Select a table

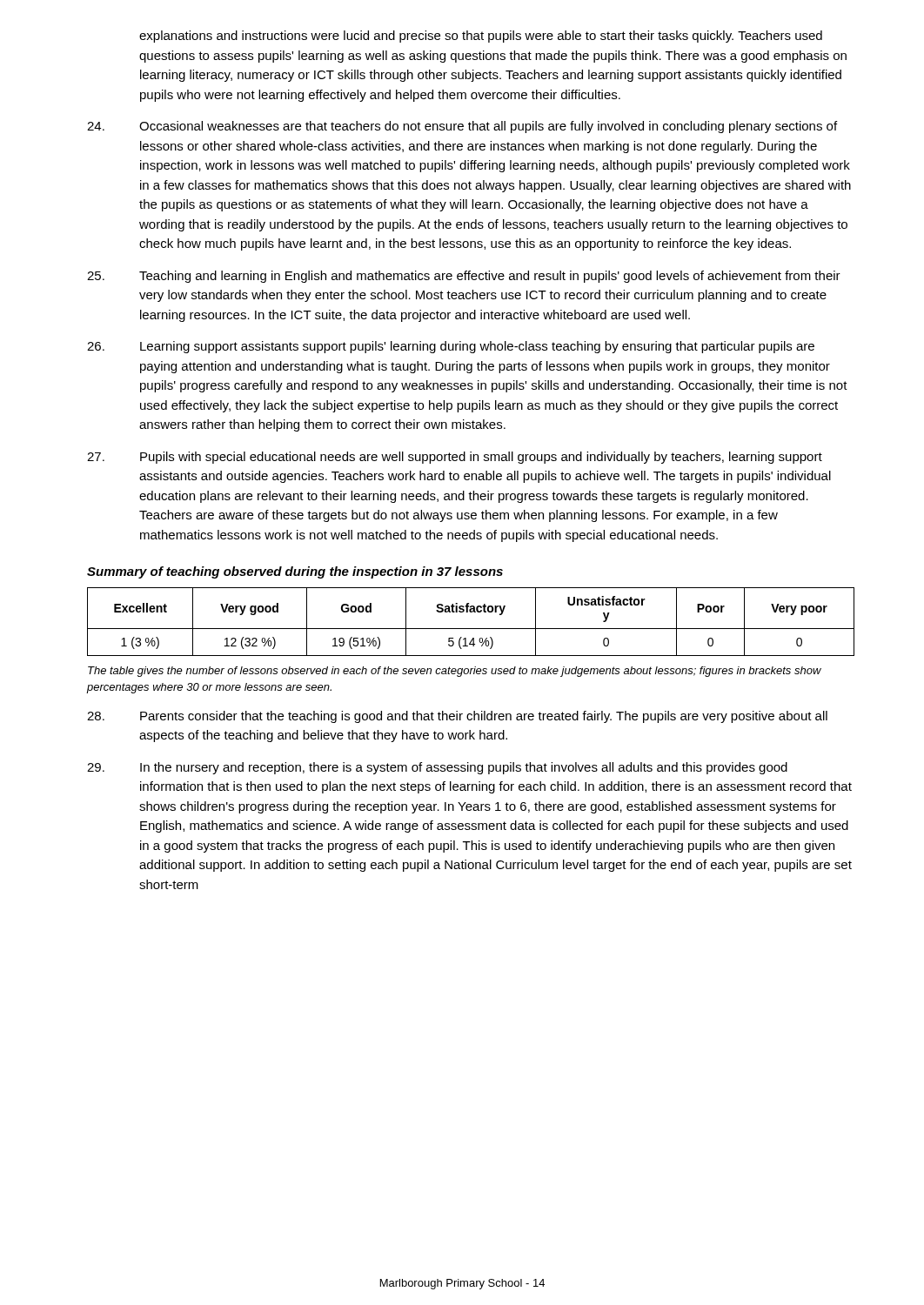pos(471,622)
